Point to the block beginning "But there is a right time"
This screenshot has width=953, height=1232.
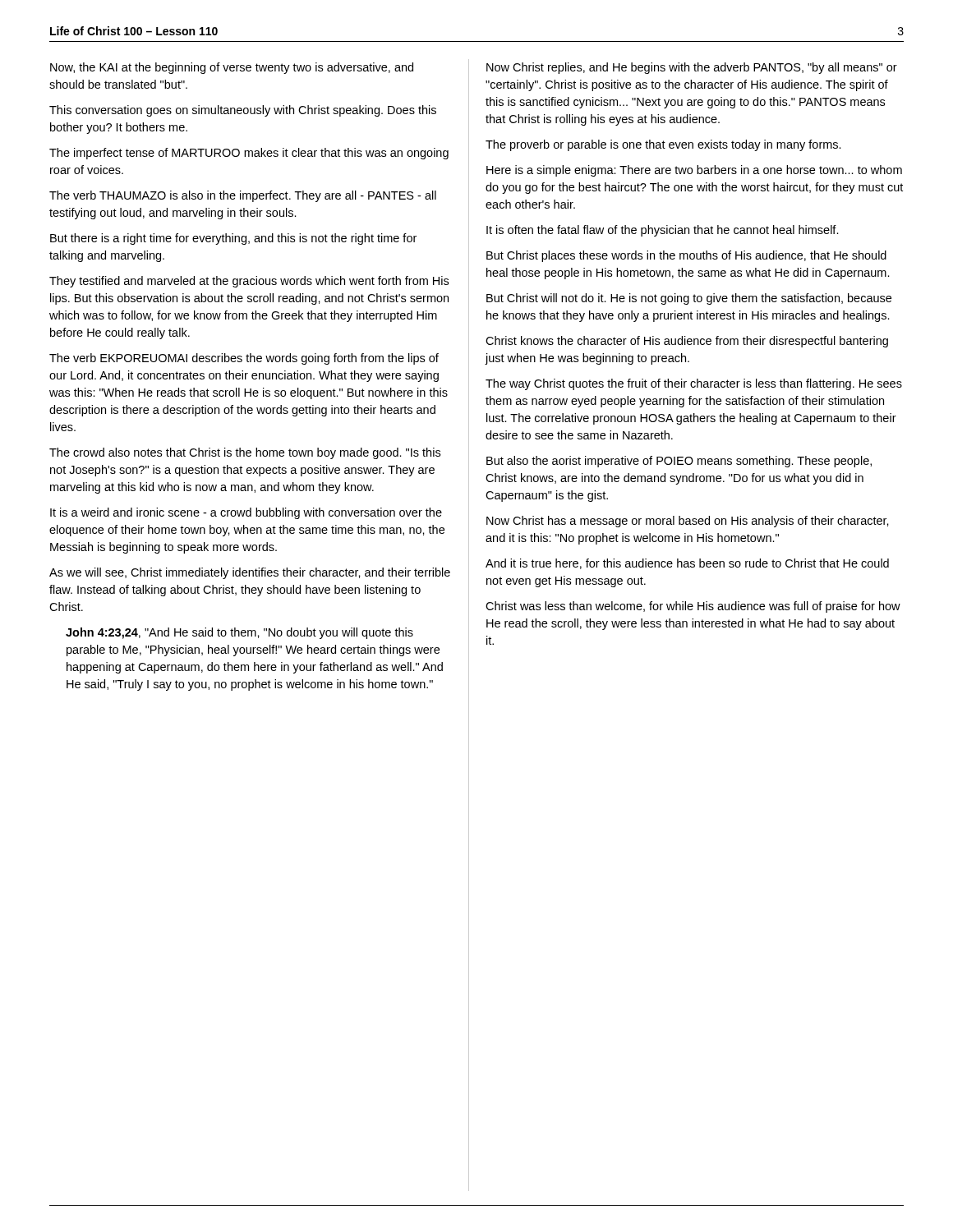pos(233,247)
